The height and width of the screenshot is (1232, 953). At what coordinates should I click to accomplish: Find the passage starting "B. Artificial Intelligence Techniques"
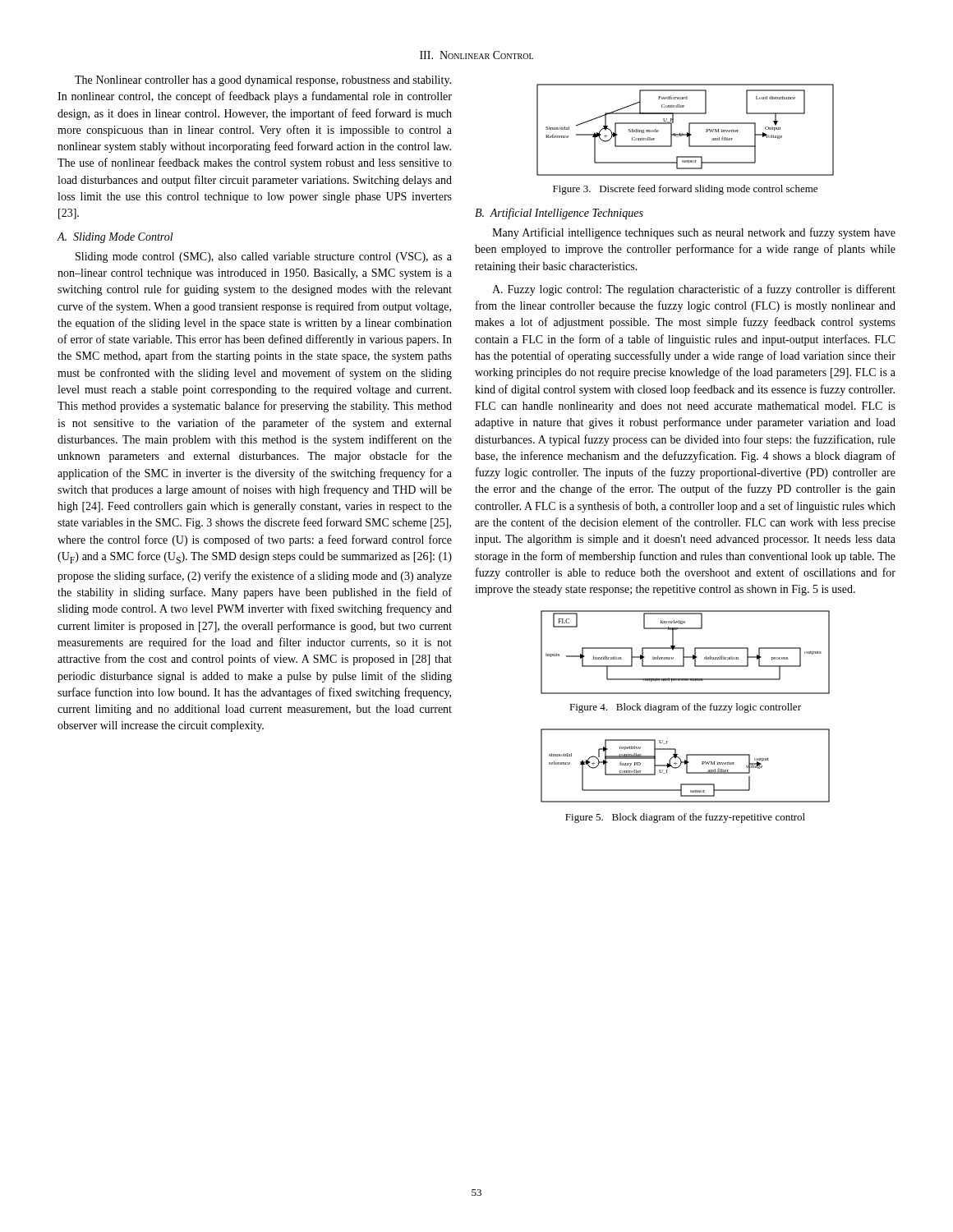(559, 213)
